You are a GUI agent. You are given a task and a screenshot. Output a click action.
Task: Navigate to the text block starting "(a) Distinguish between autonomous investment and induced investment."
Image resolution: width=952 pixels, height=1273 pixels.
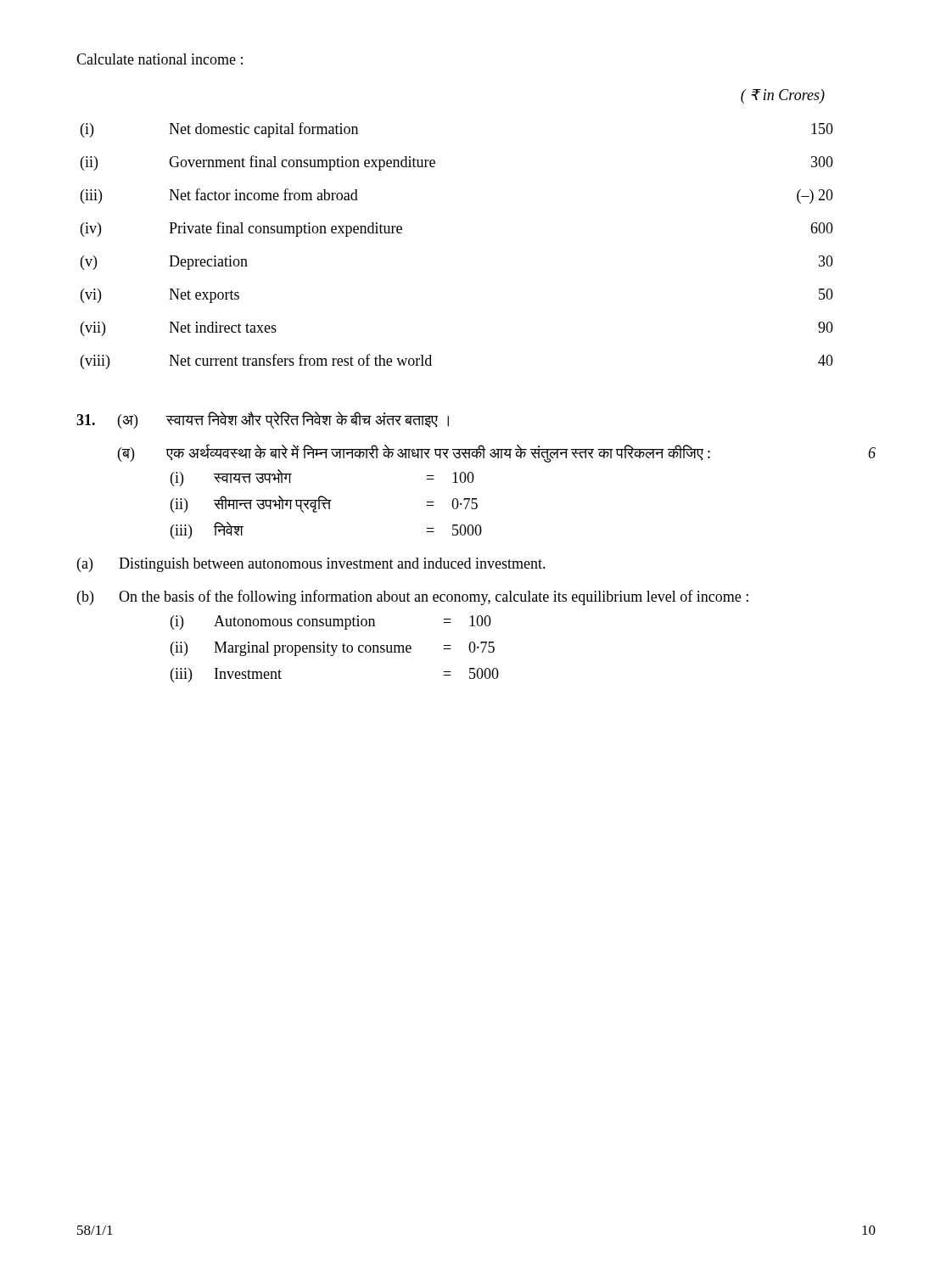[x=476, y=564]
